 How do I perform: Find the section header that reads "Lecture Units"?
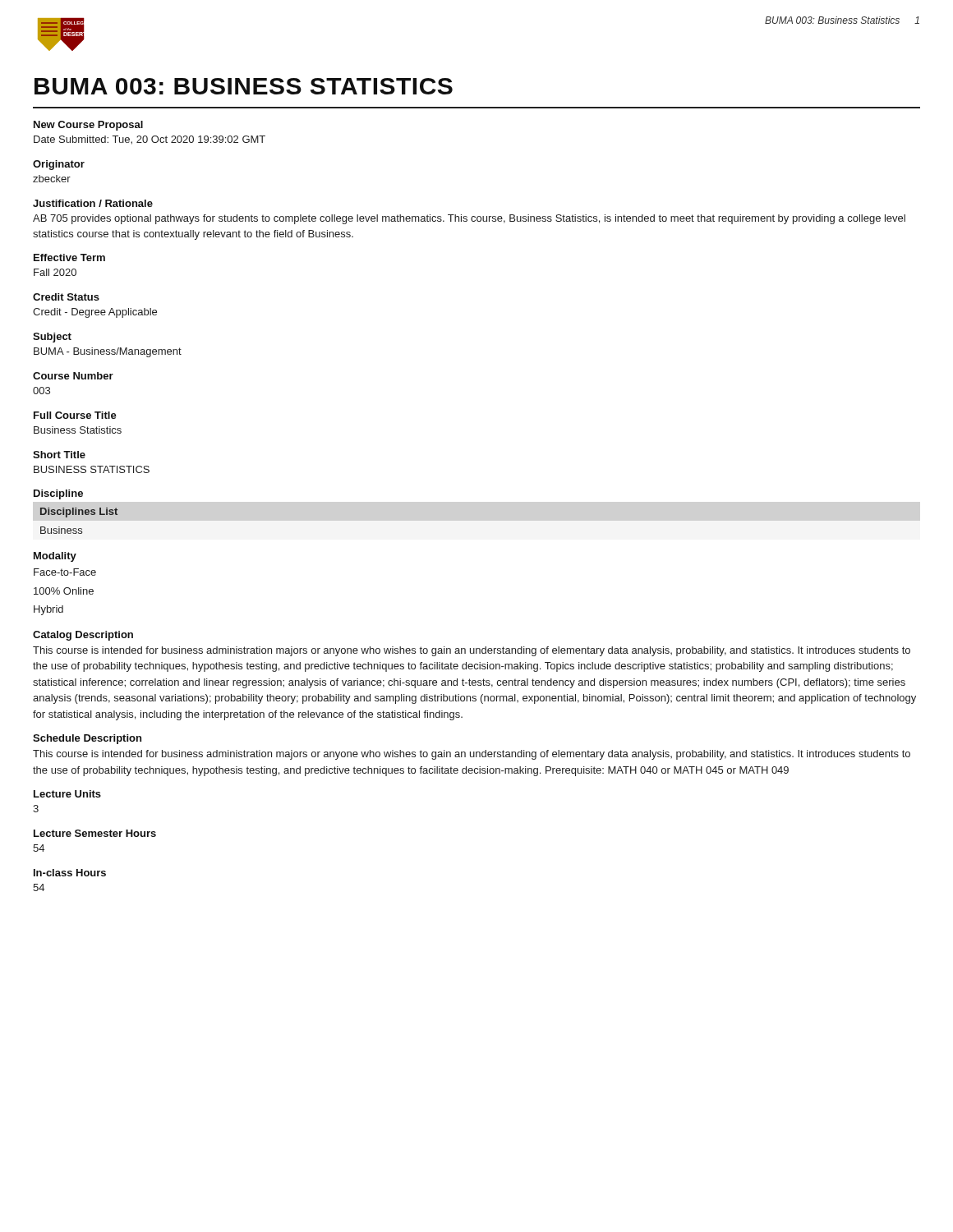pyautogui.click(x=67, y=794)
